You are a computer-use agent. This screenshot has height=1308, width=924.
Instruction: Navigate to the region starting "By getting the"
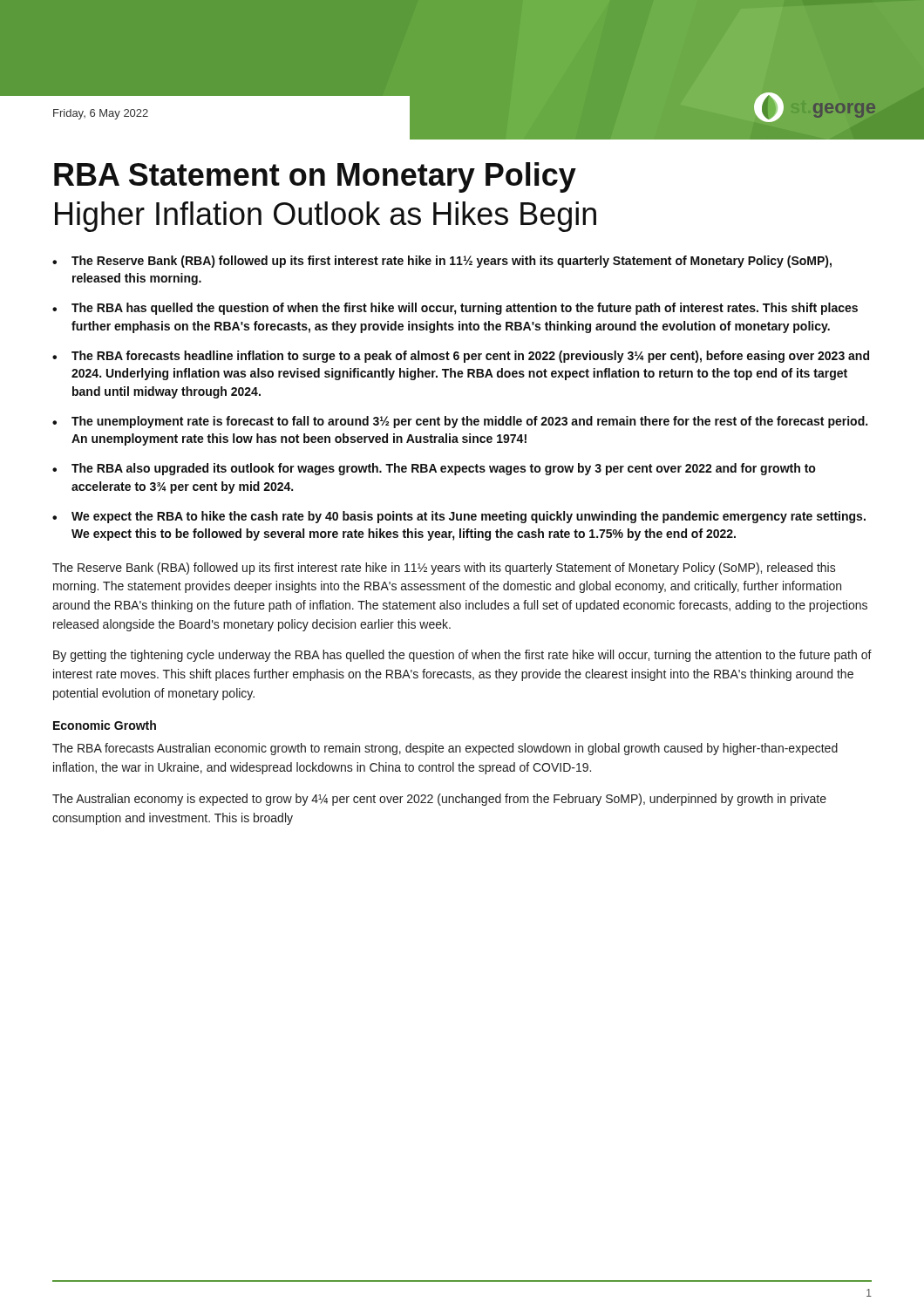pyautogui.click(x=462, y=674)
